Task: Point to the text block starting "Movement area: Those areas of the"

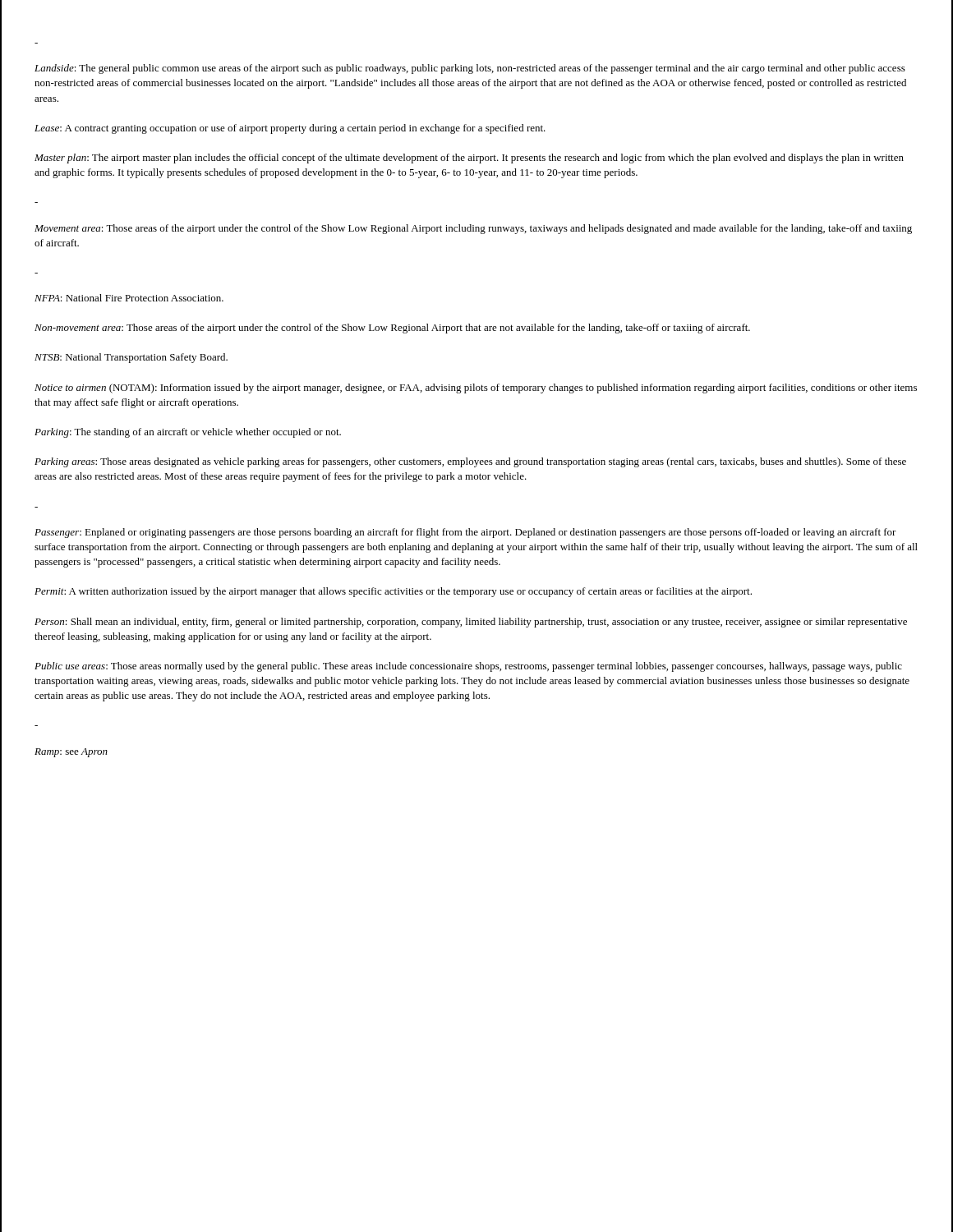Action: (x=476, y=235)
